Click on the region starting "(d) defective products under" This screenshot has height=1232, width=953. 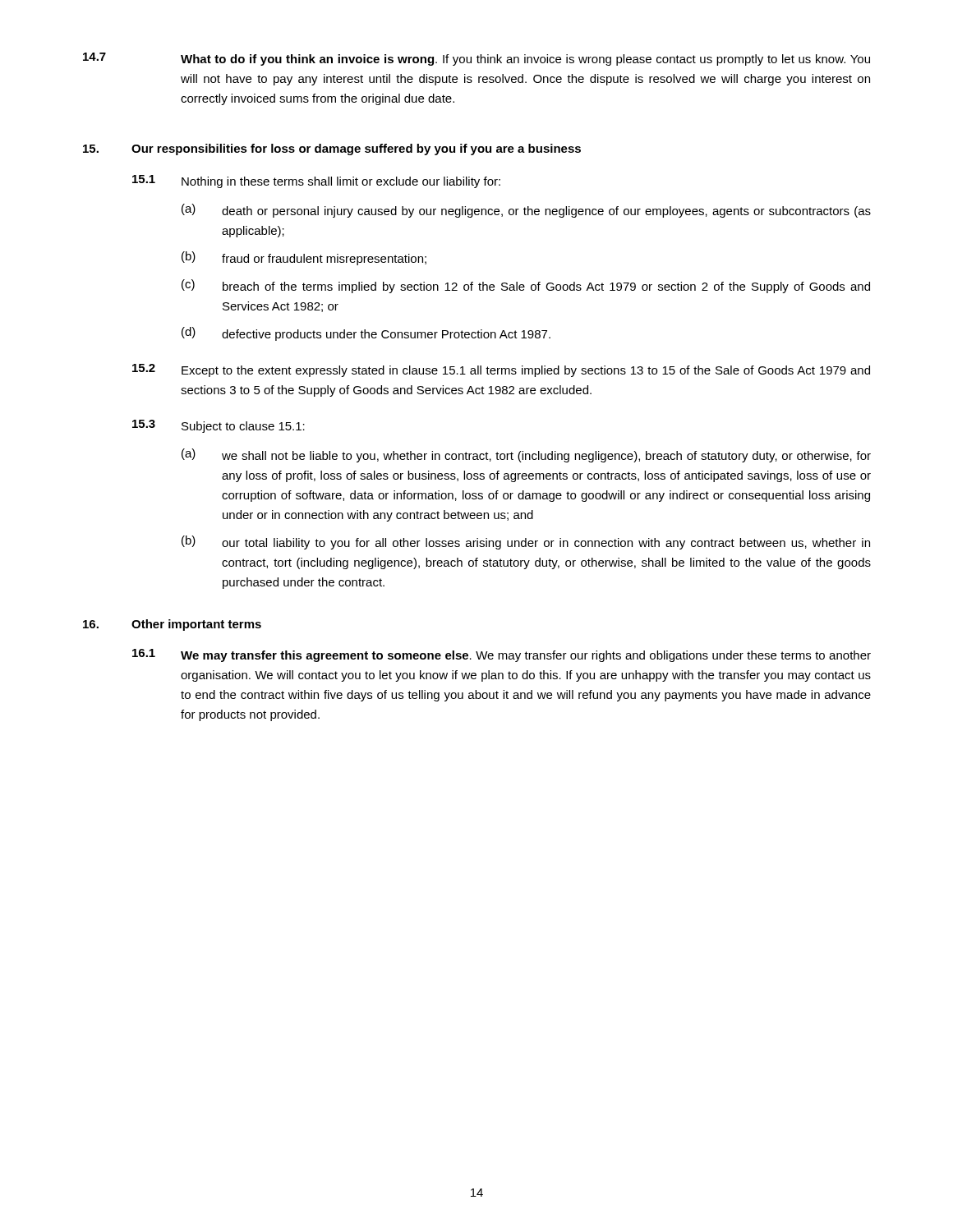[x=526, y=334]
